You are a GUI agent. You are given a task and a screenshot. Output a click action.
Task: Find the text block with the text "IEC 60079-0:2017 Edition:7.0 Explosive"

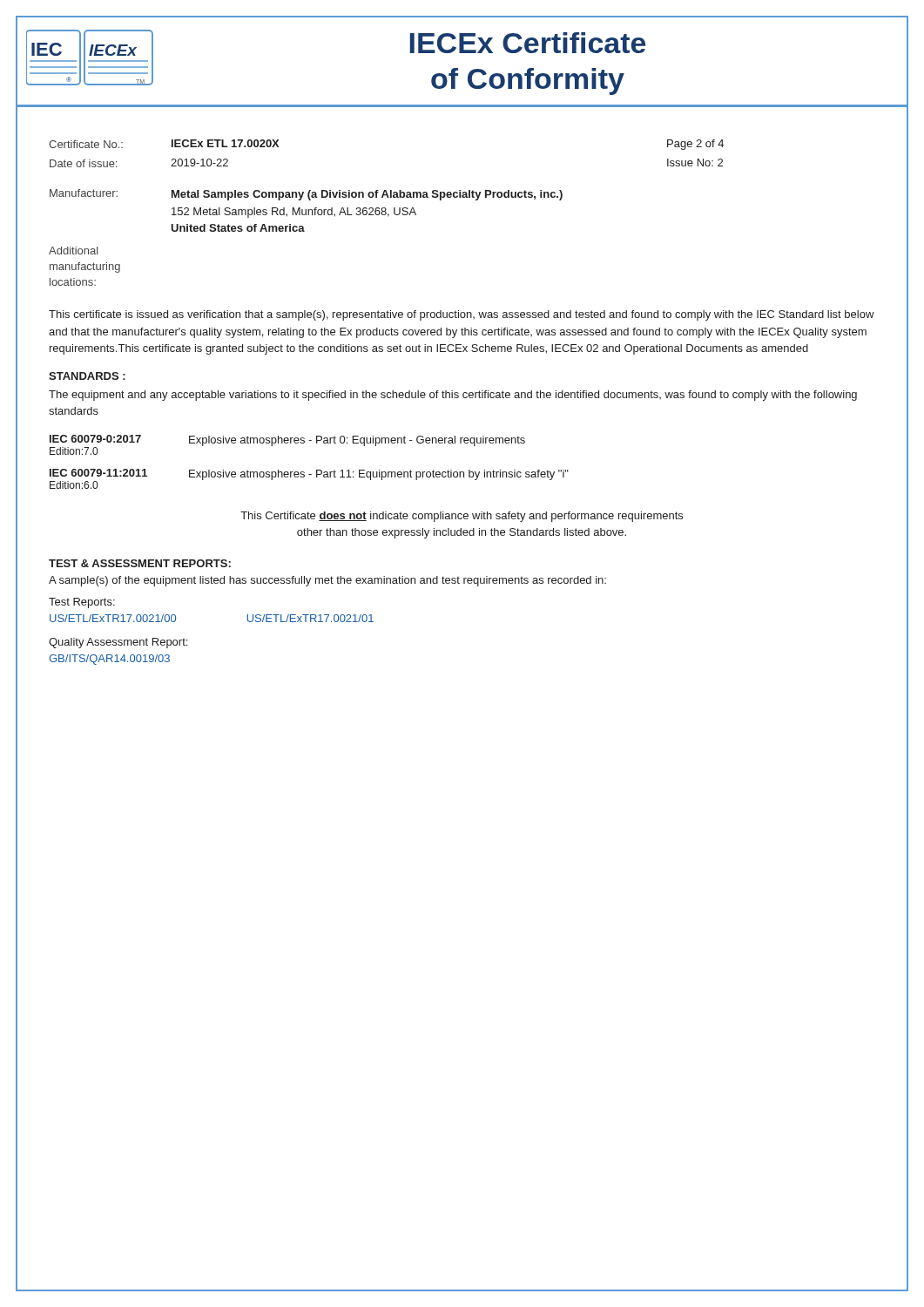click(462, 444)
